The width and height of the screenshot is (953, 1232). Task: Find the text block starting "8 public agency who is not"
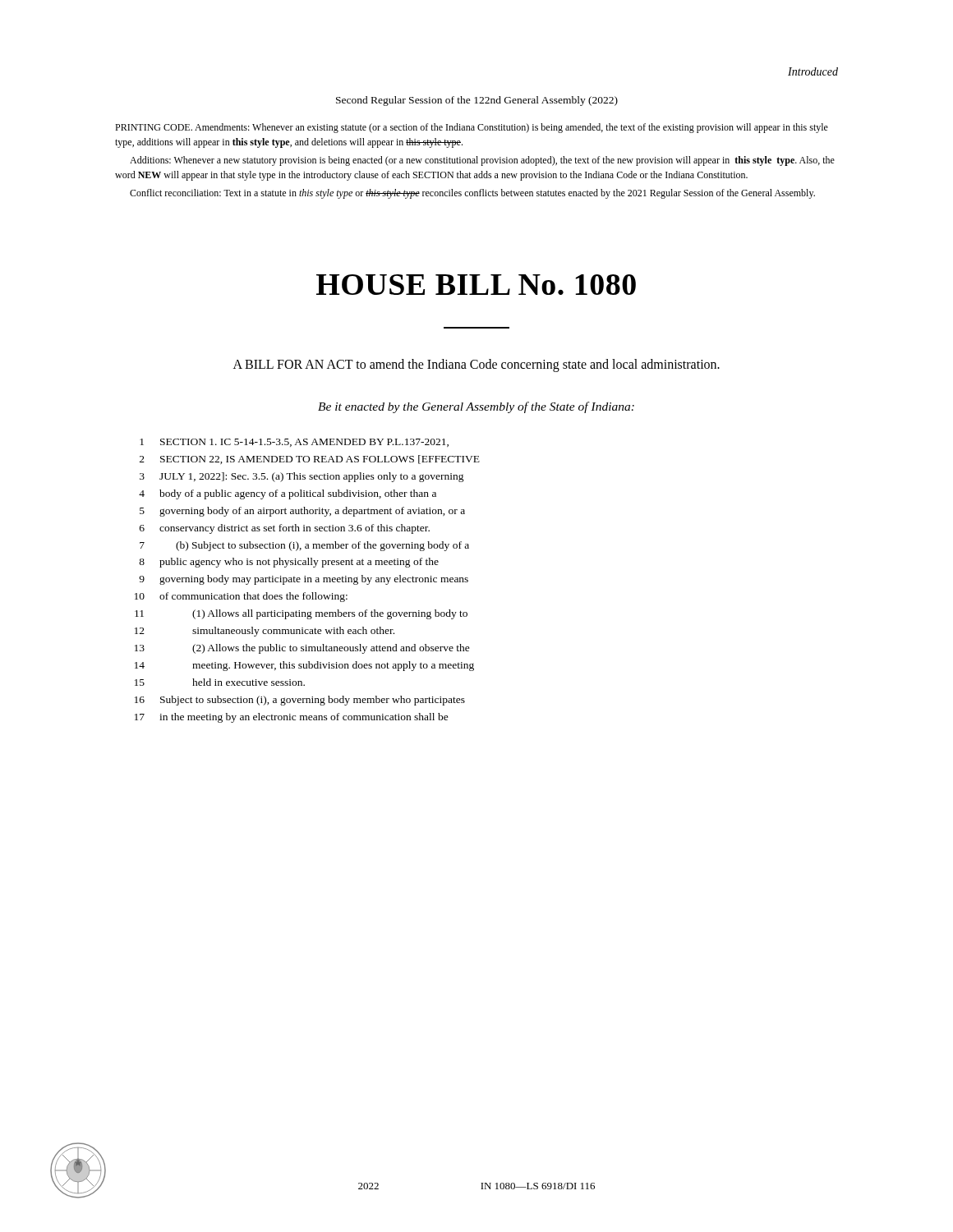click(289, 563)
